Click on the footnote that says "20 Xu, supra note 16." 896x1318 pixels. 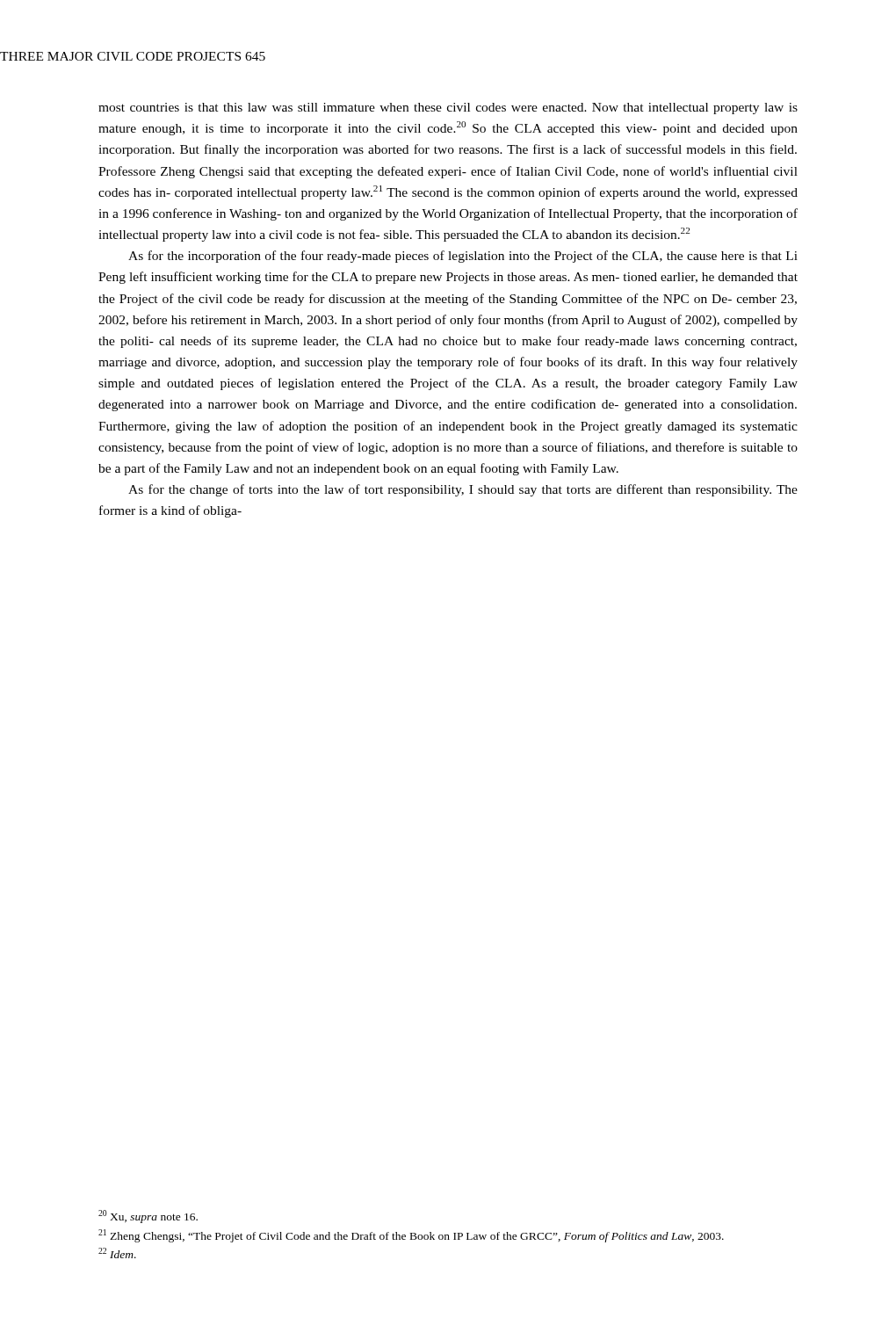[148, 1216]
